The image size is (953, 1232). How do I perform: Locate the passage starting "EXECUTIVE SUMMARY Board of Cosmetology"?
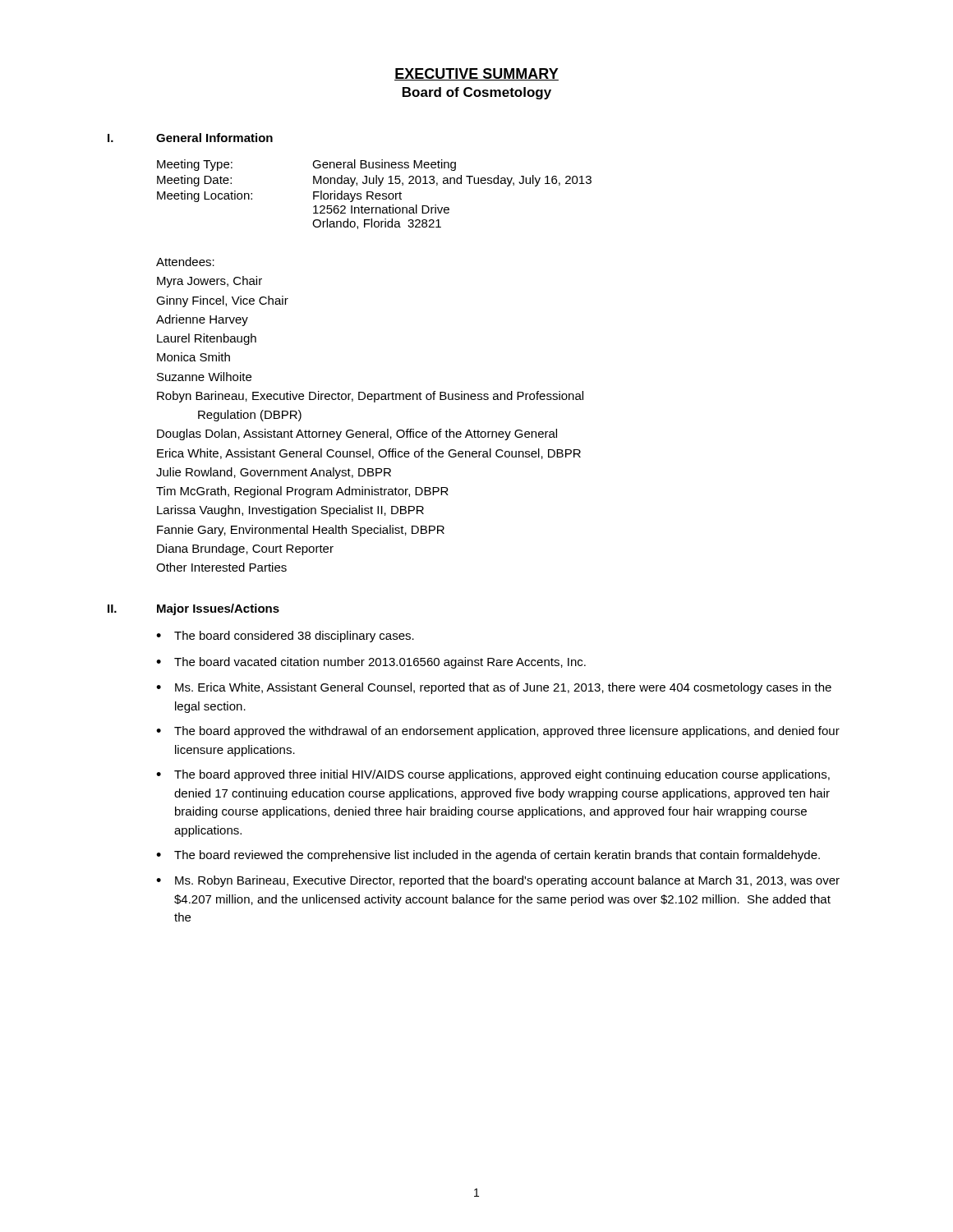[x=476, y=83]
